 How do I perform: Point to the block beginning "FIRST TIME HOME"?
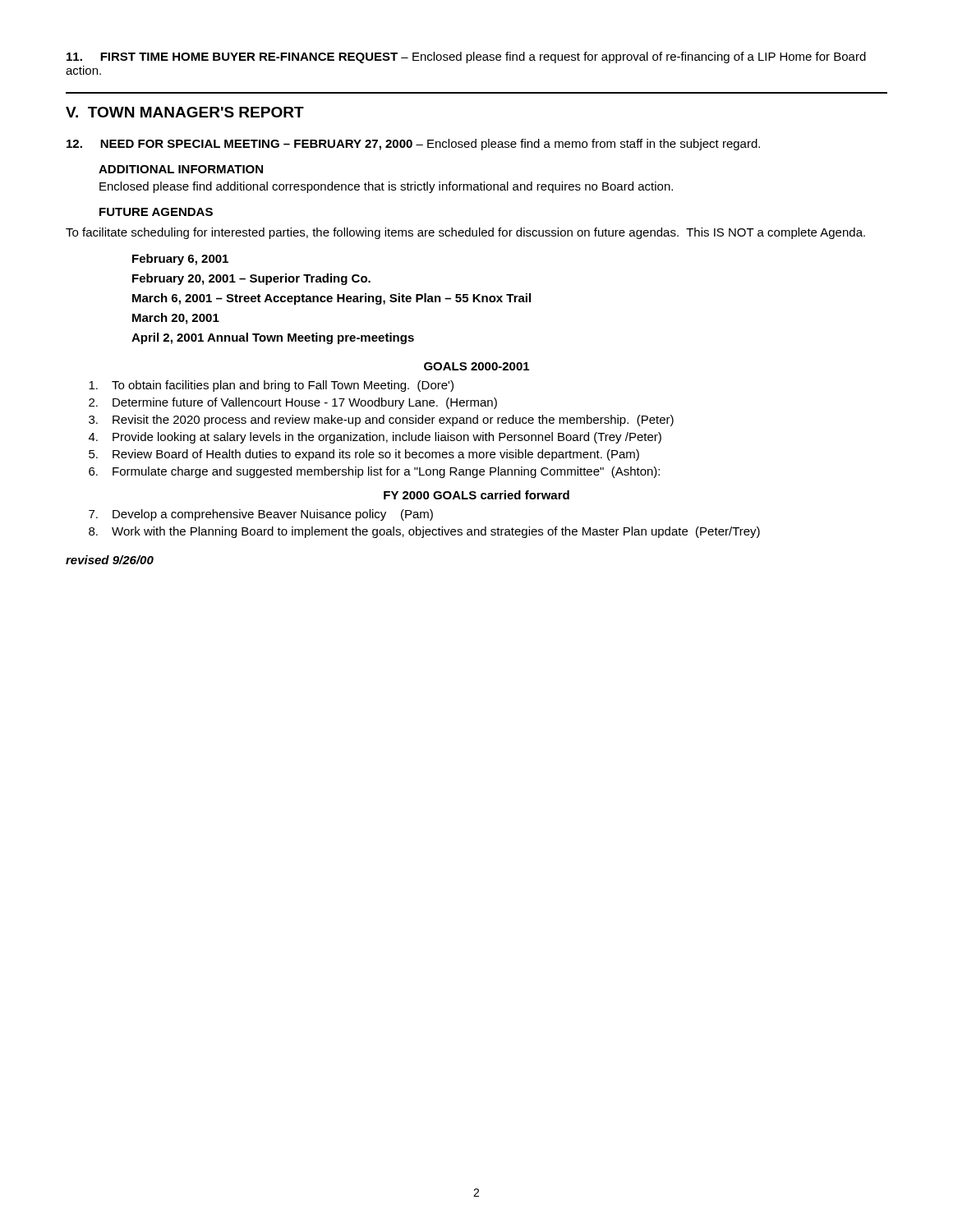(466, 63)
